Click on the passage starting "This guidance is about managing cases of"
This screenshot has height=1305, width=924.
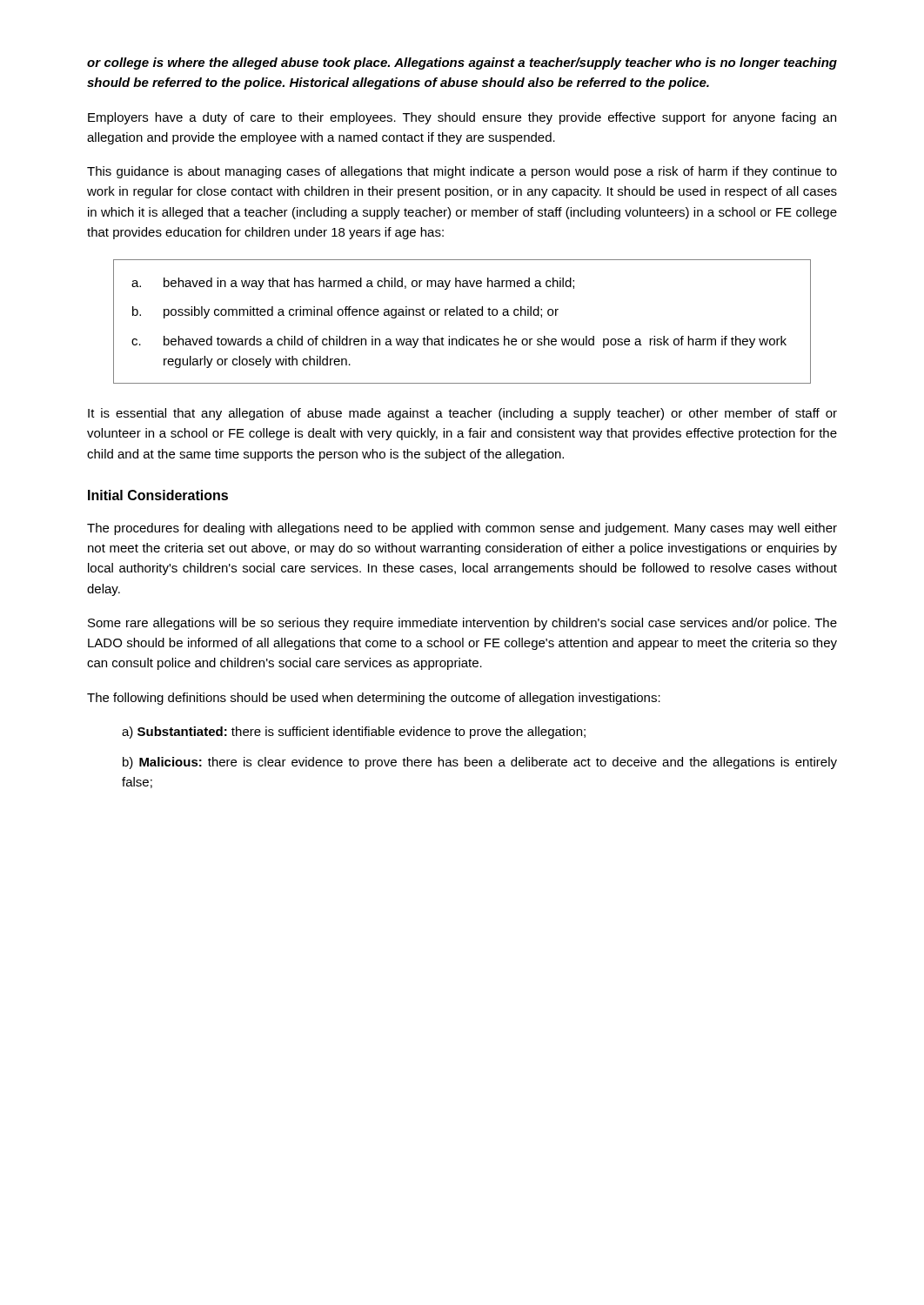click(462, 201)
